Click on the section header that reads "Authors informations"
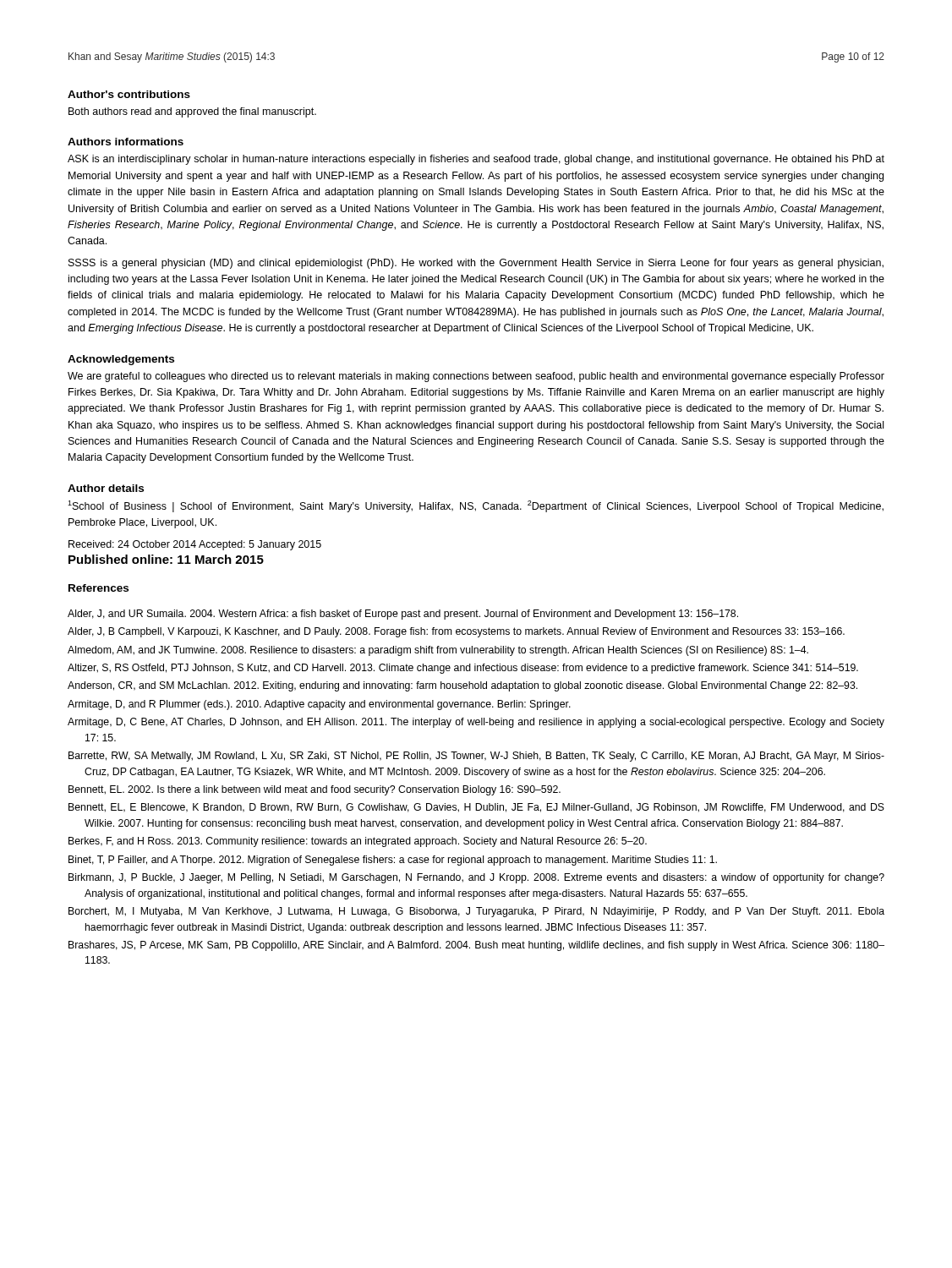This screenshot has height=1268, width=952. [x=126, y=142]
